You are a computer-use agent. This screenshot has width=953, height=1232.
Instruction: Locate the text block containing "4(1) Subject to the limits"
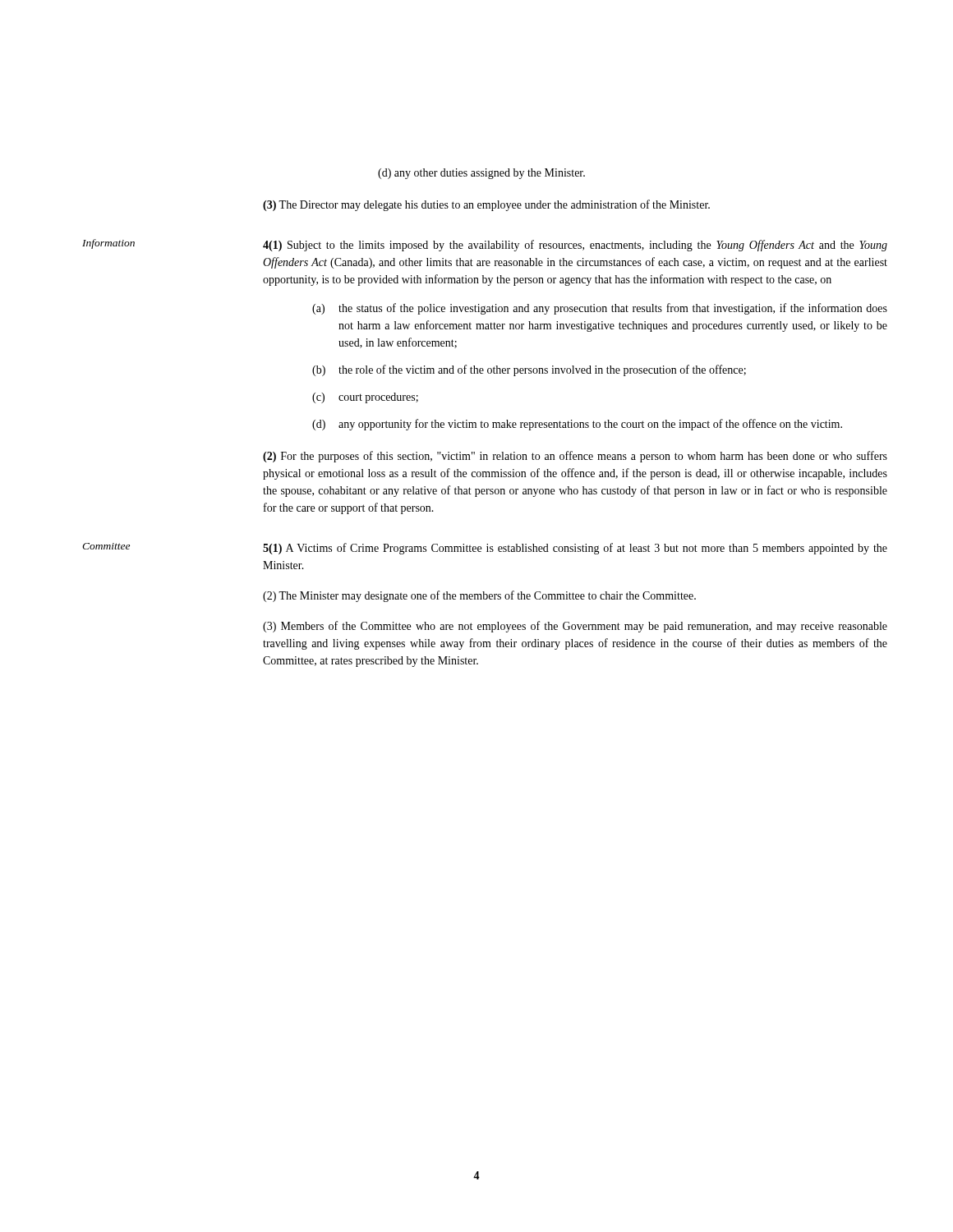point(575,262)
